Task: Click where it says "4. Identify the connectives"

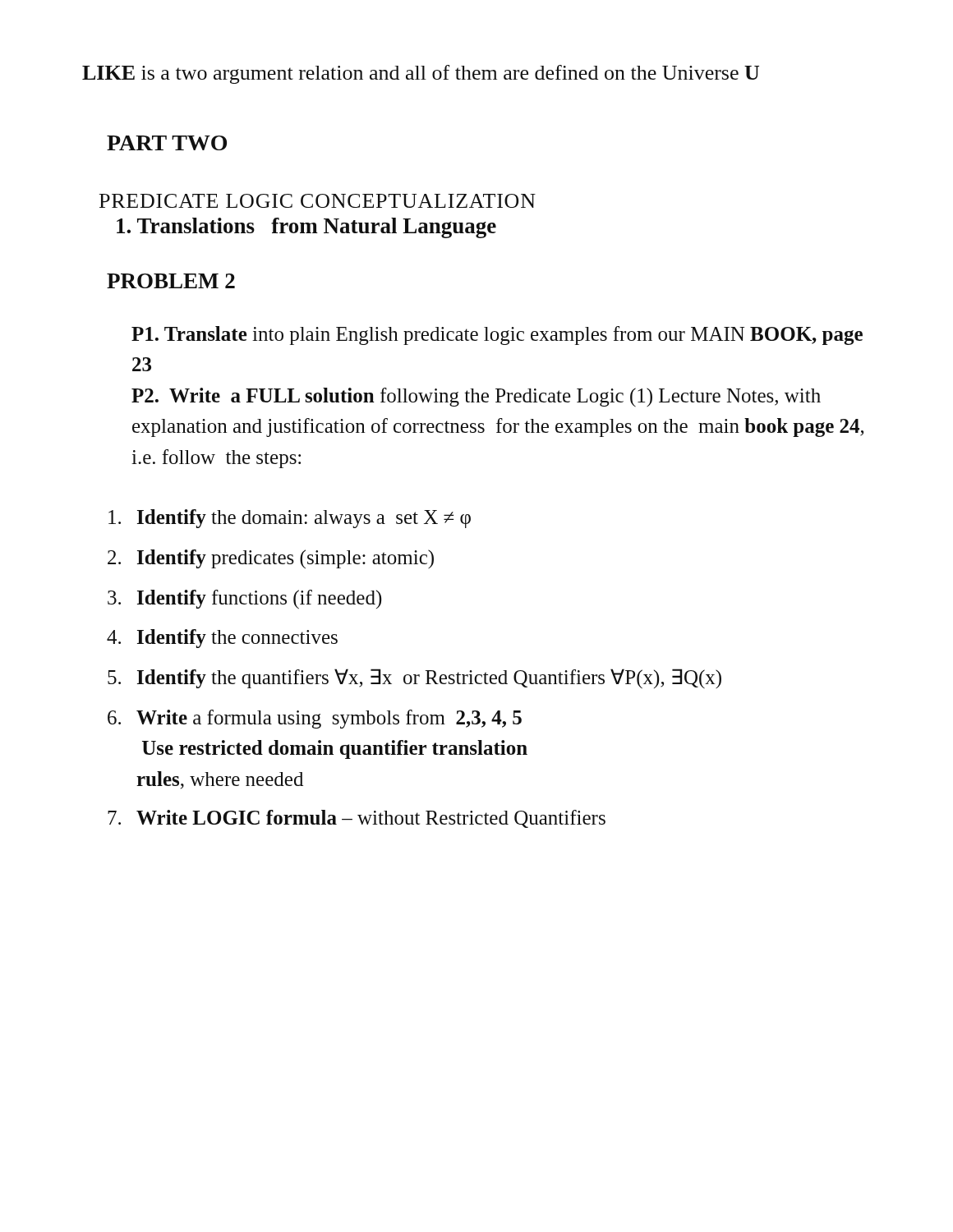Action: [222, 639]
